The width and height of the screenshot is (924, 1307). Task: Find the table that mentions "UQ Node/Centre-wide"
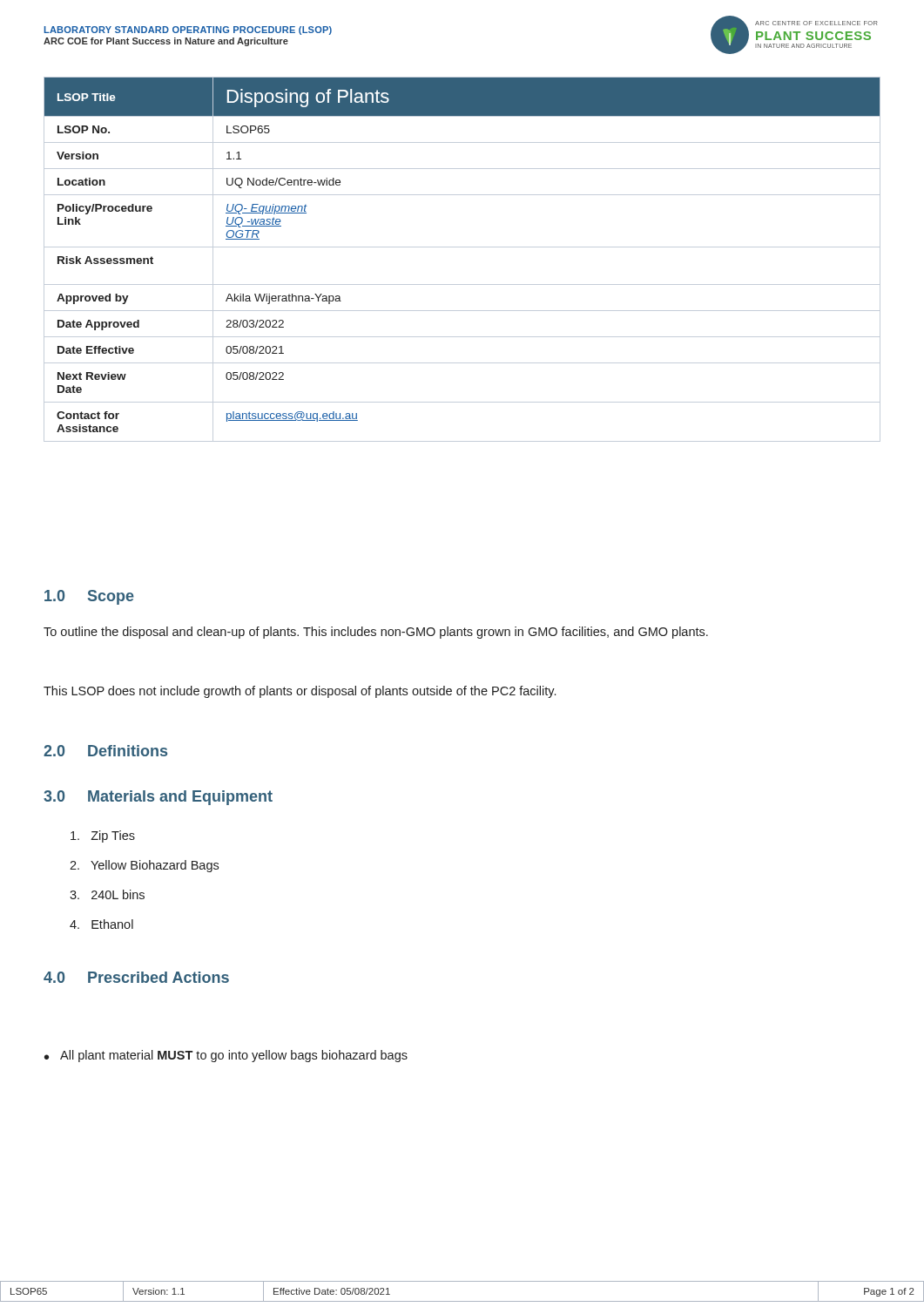pyautogui.click(x=462, y=259)
